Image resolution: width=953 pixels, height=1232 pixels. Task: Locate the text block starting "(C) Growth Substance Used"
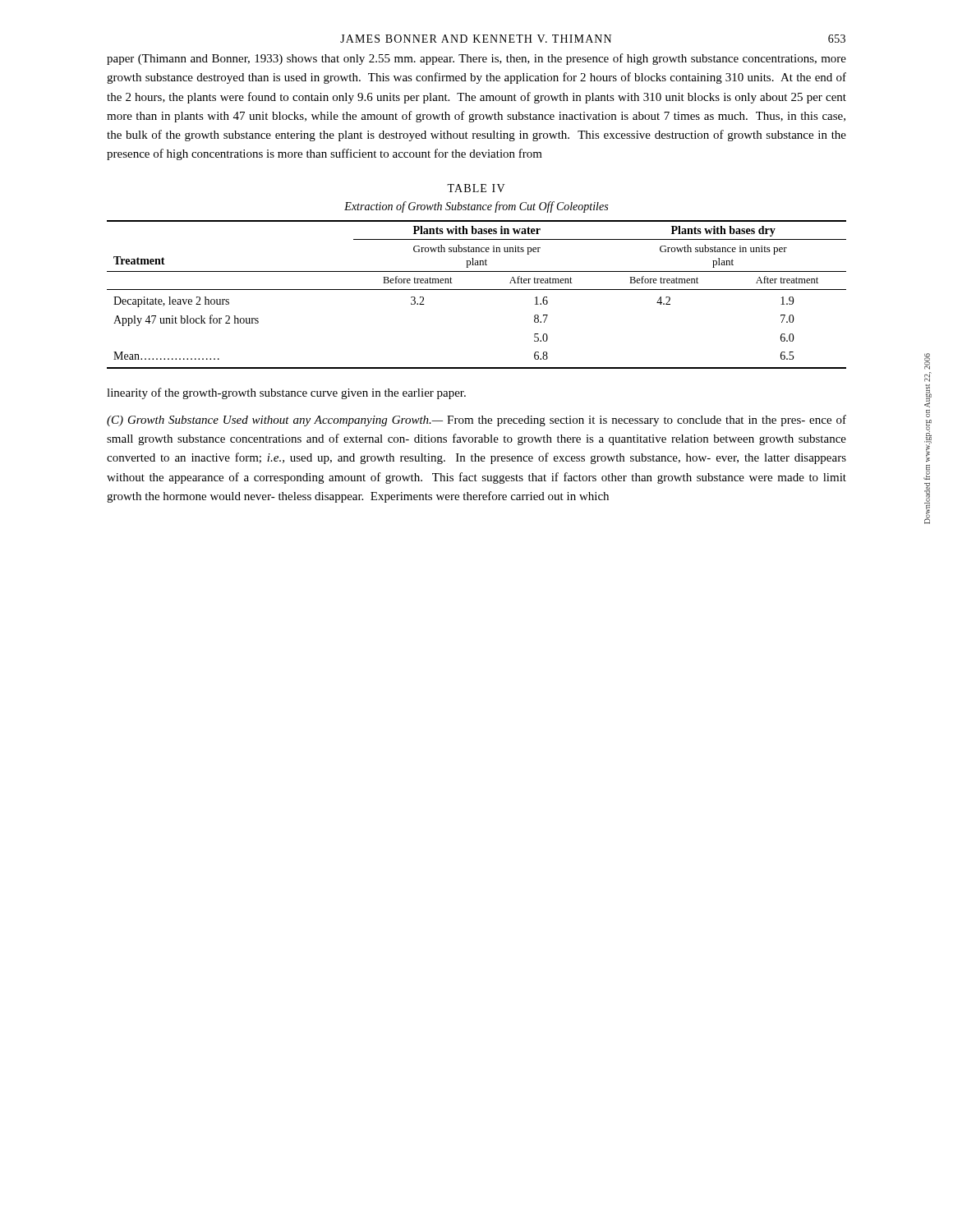(476, 458)
